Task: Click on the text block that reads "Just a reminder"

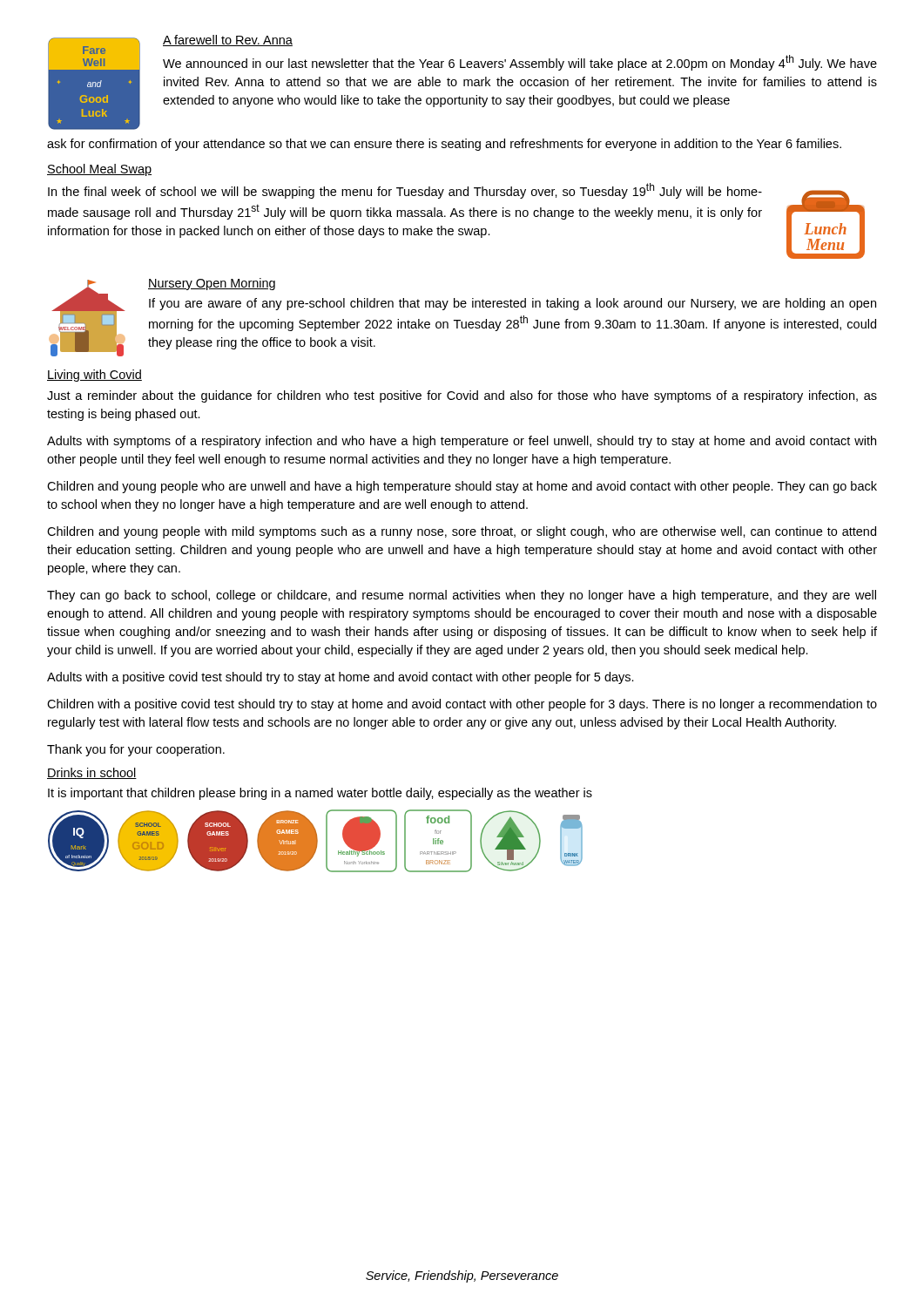Action: (462, 405)
